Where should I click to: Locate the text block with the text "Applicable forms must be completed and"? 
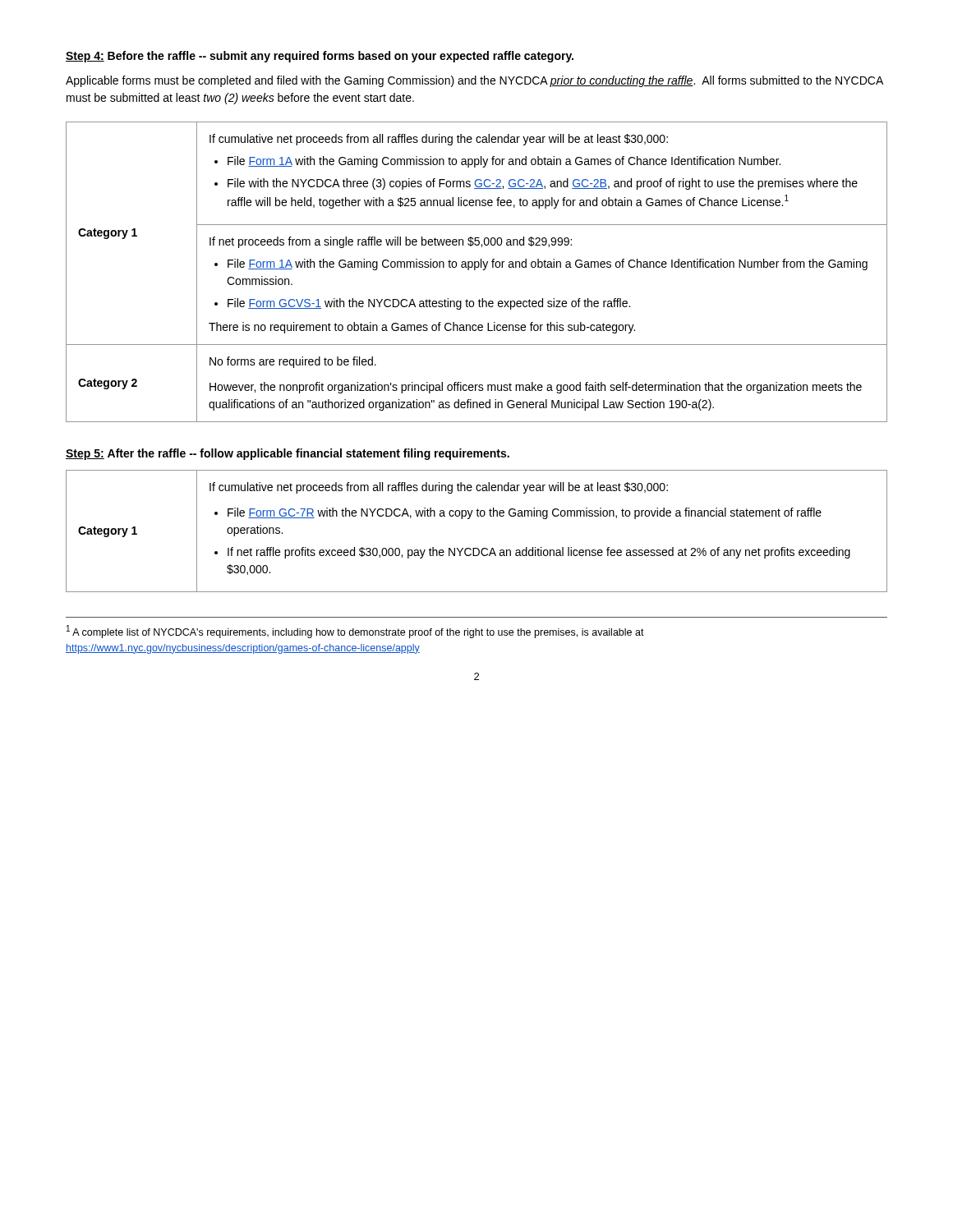click(474, 89)
